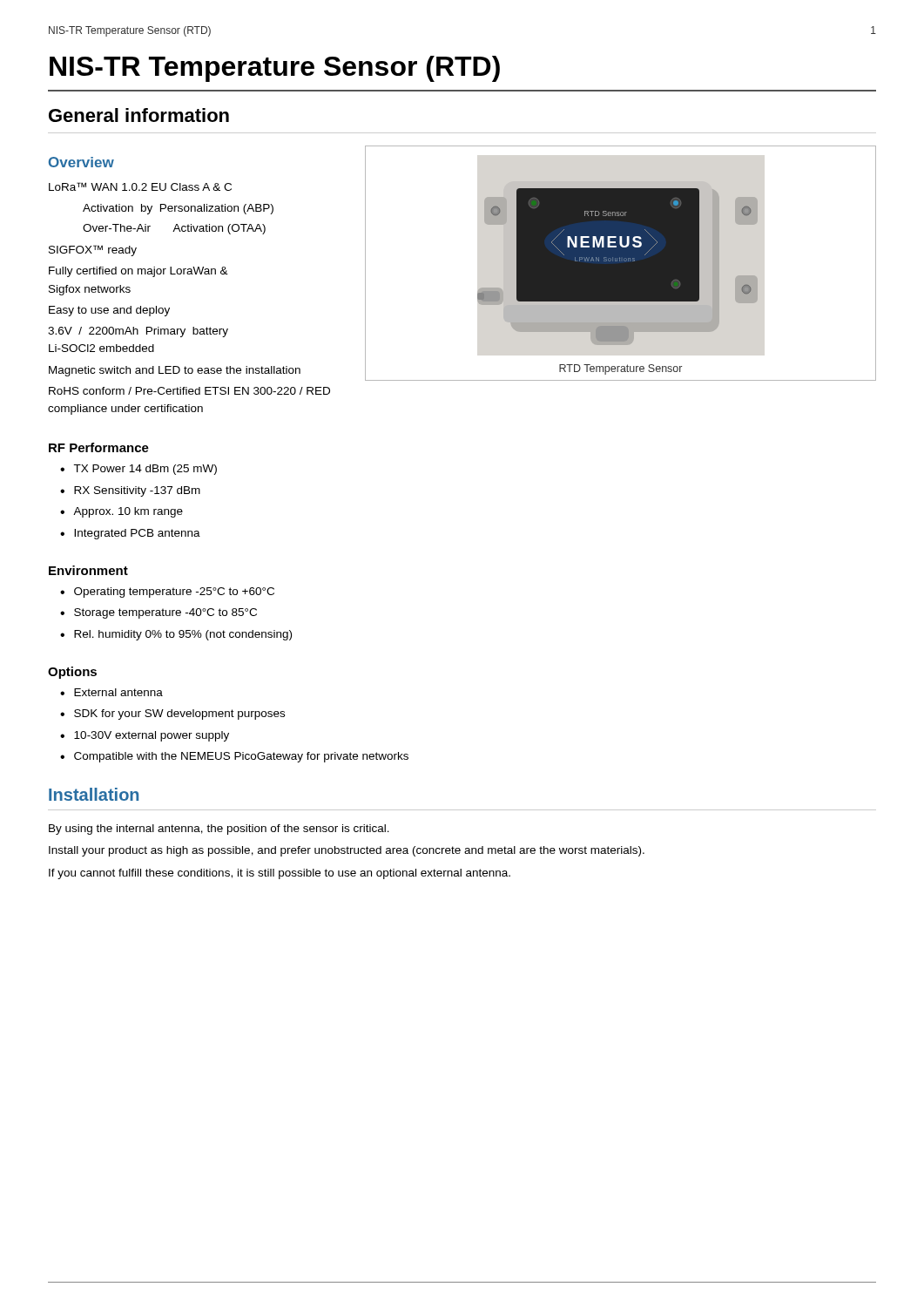The image size is (924, 1307).
Task: Find the block on this page that starts "RX Sensitivity -137"
Action: click(x=137, y=490)
